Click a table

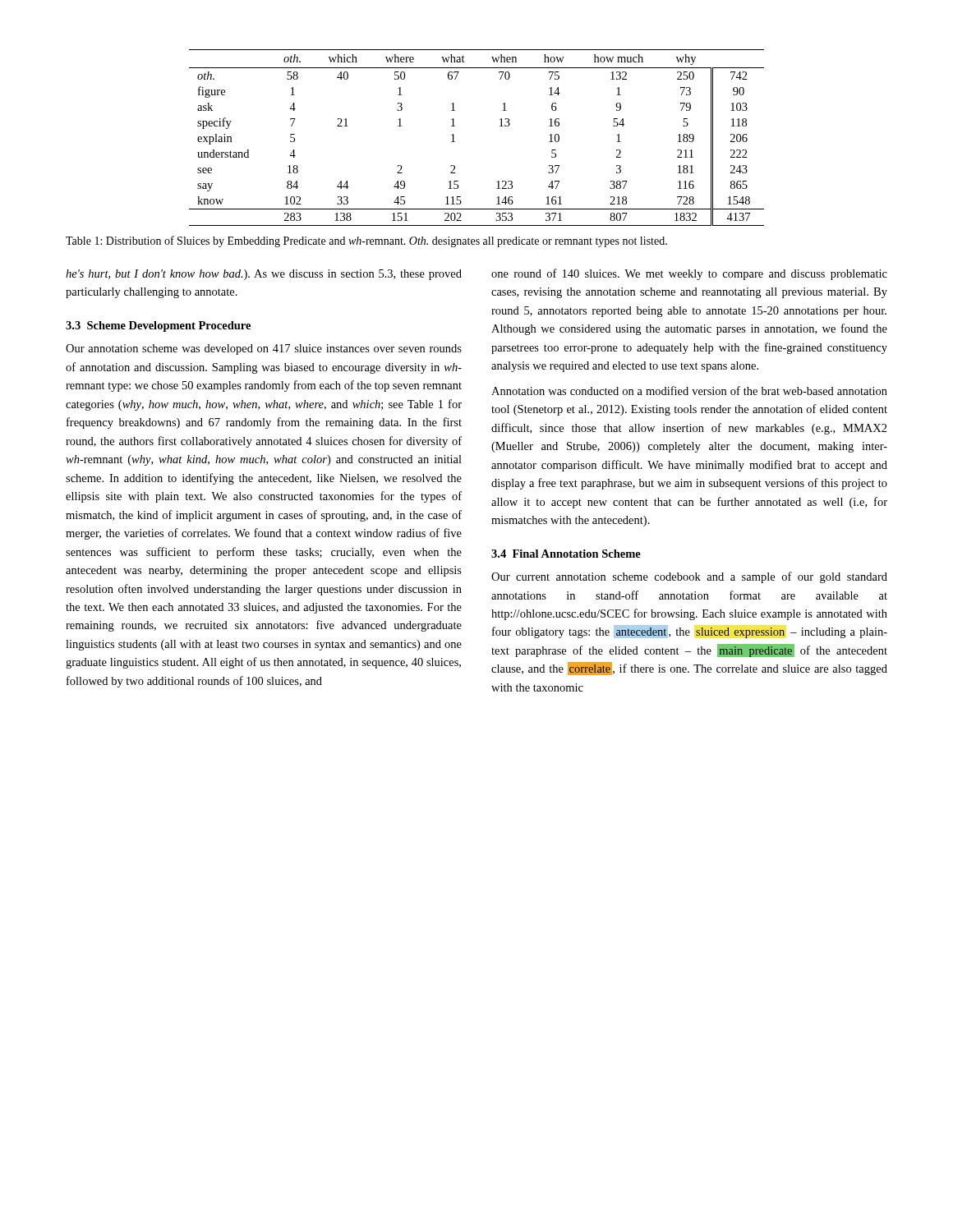click(x=476, y=138)
